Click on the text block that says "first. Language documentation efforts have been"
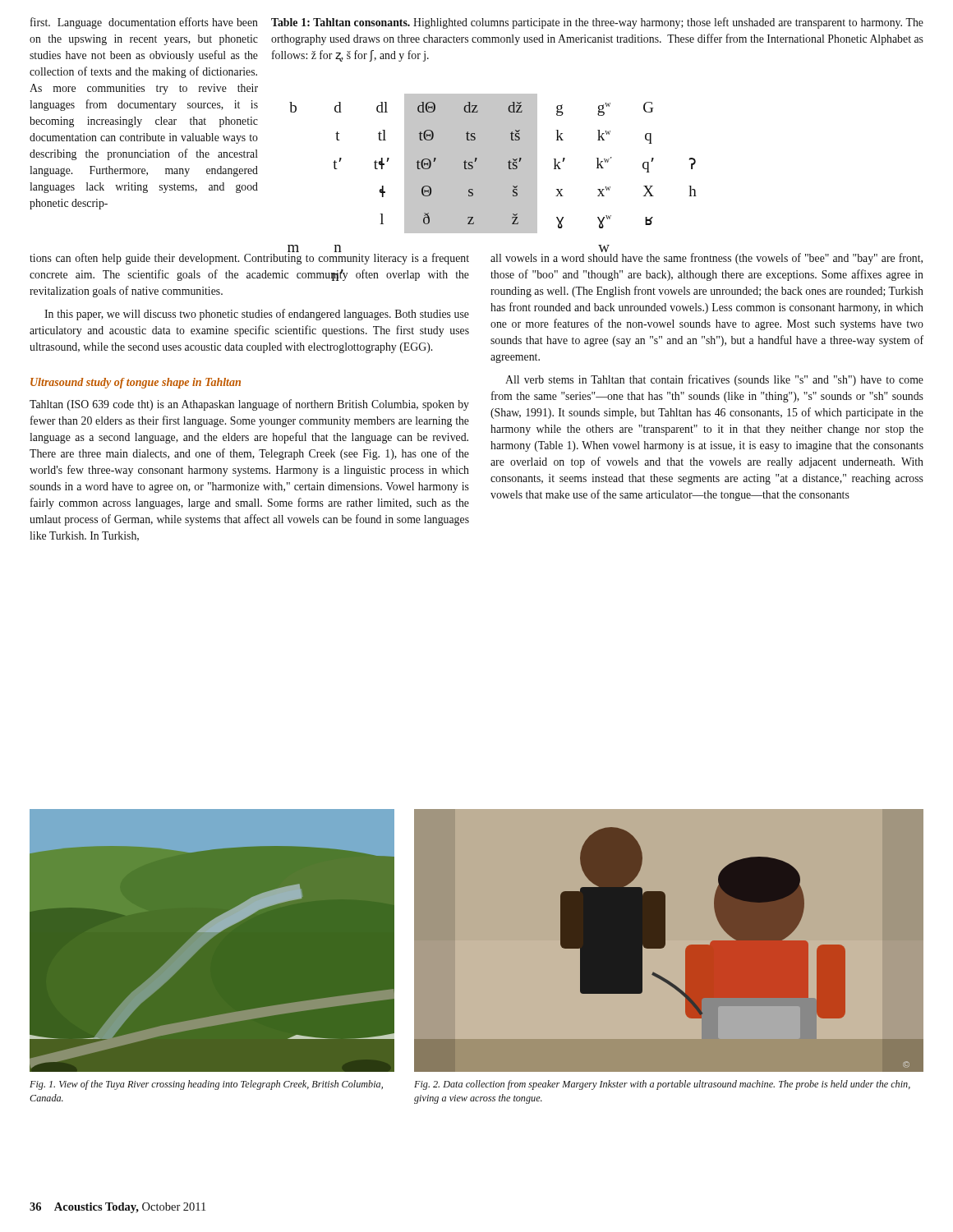 [144, 113]
